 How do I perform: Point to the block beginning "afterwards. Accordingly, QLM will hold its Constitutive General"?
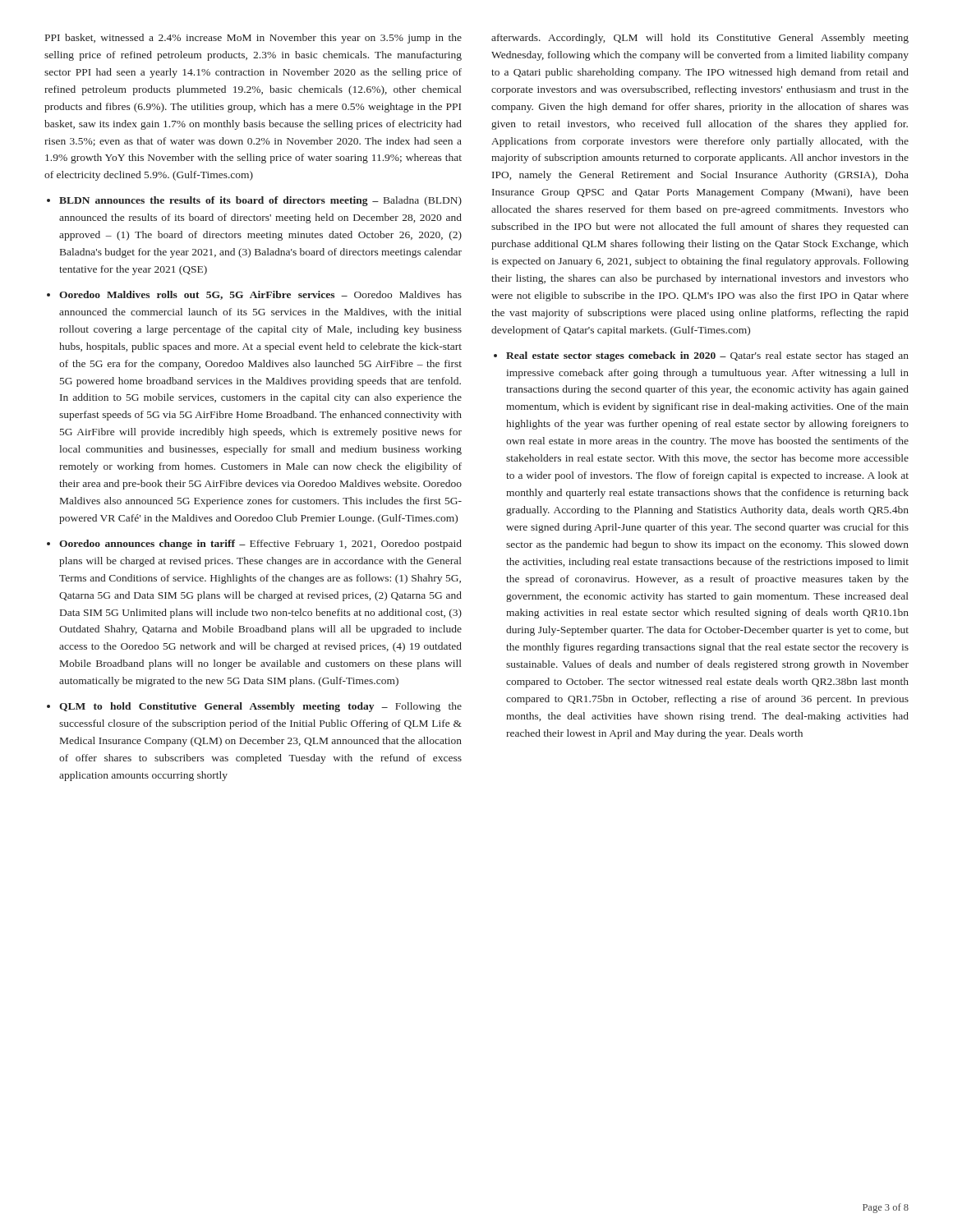pyautogui.click(x=700, y=184)
